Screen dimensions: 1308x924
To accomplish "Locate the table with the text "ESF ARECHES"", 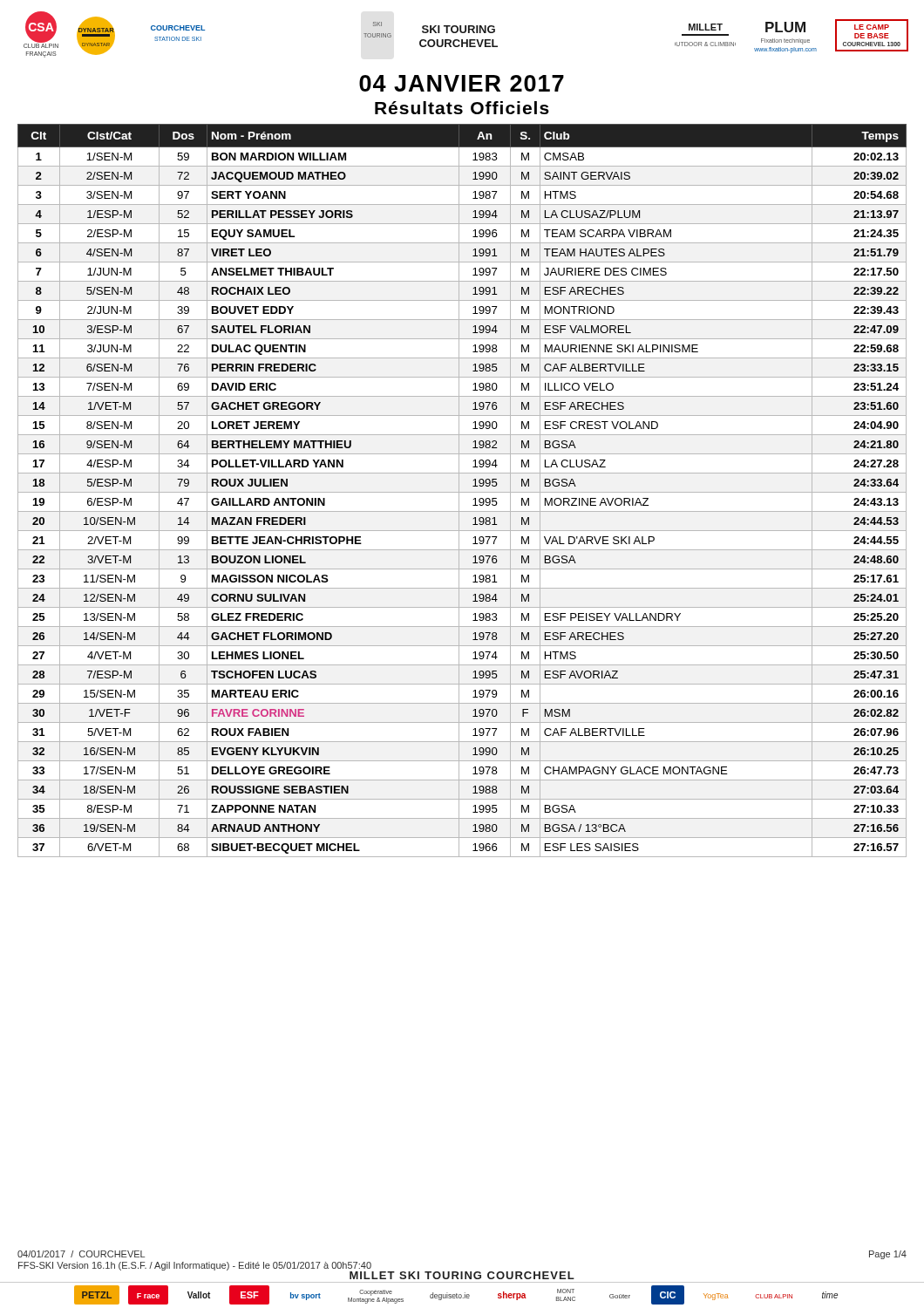I will (x=462, y=490).
